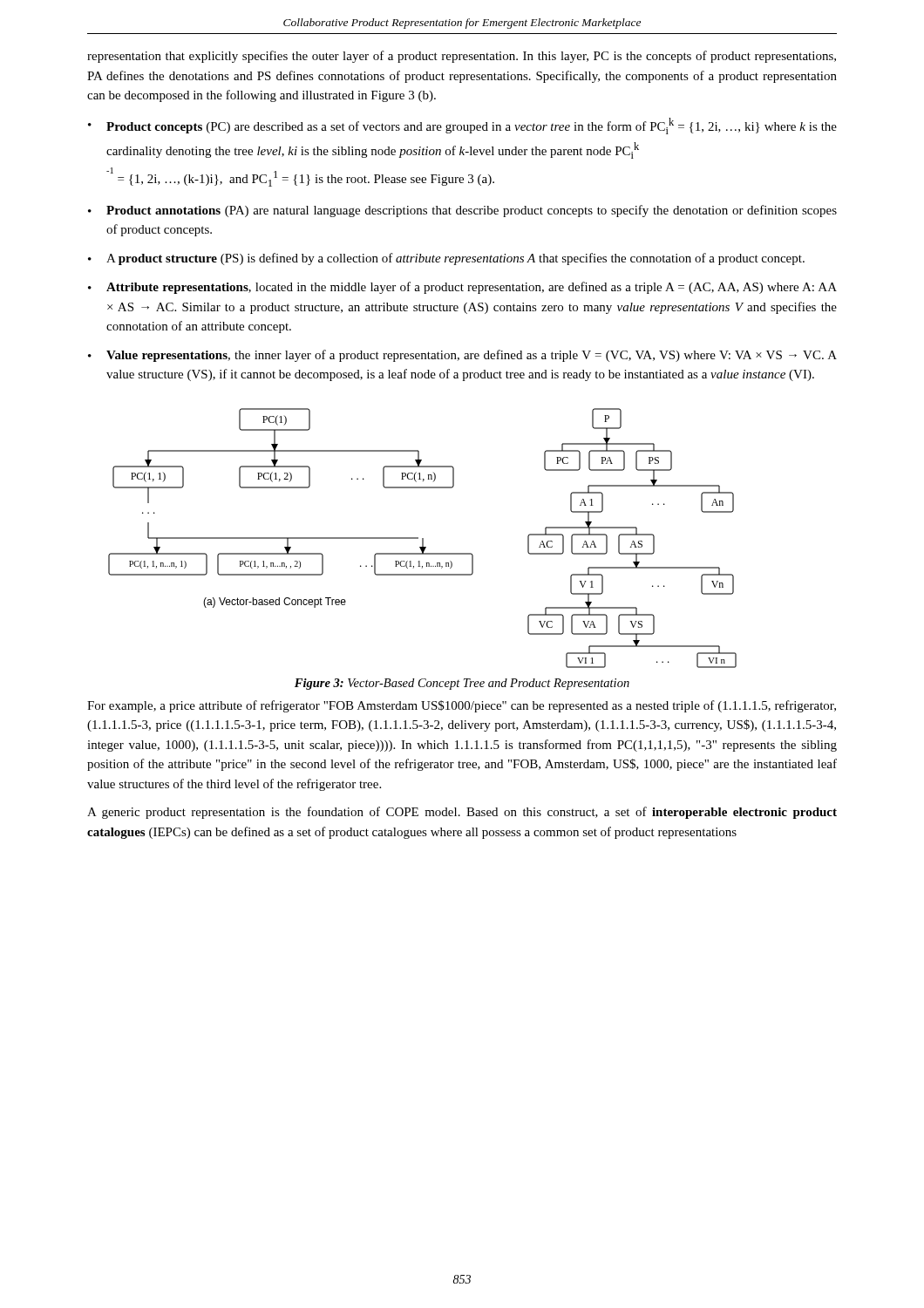This screenshot has height=1308, width=924.
Task: Locate the element starting "A generic product"
Action: pos(462,822)
